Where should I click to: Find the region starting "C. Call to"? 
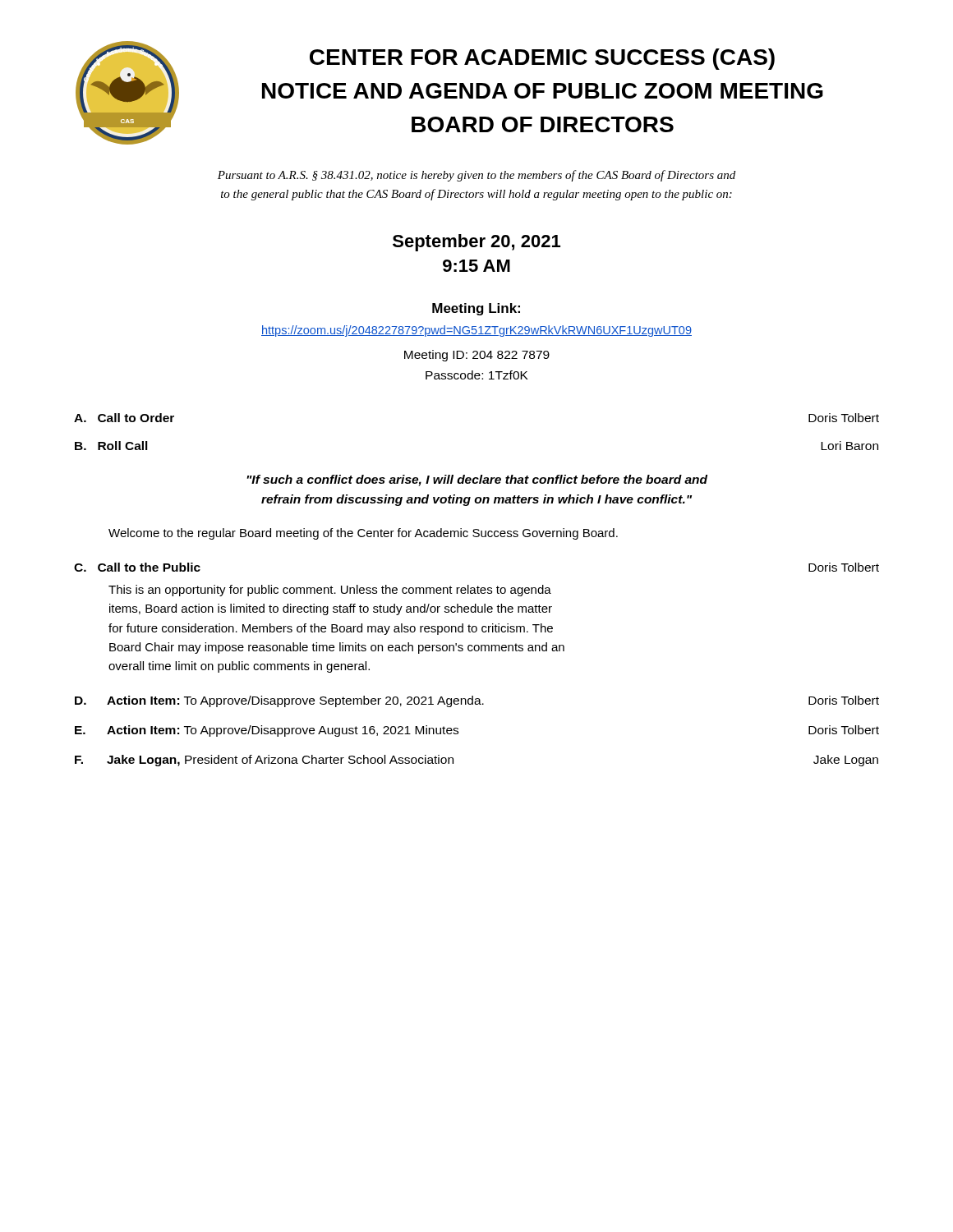tap(476, 618)
